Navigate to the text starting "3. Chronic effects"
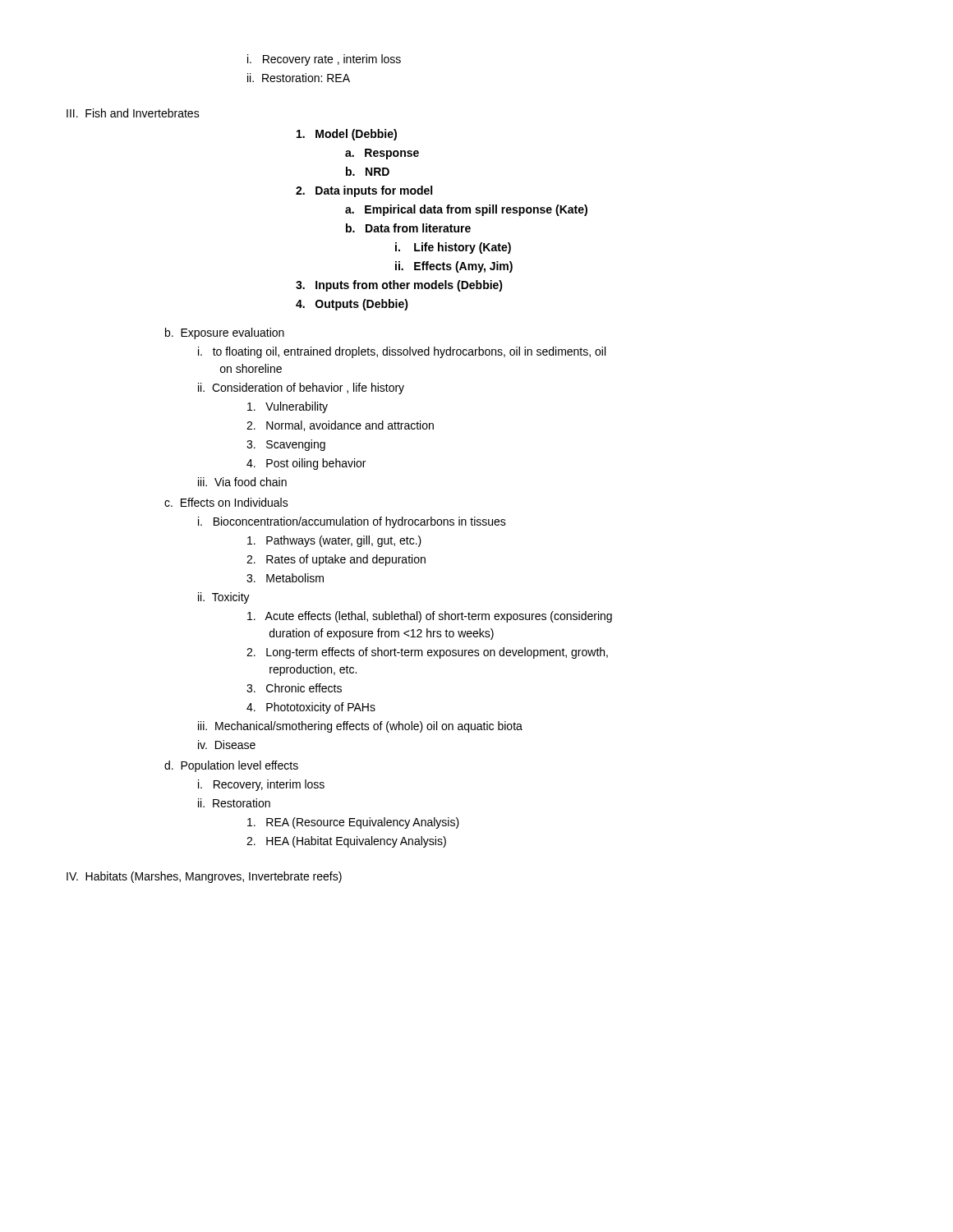This screenshot has height=1232, width=953. click(294, 688)
